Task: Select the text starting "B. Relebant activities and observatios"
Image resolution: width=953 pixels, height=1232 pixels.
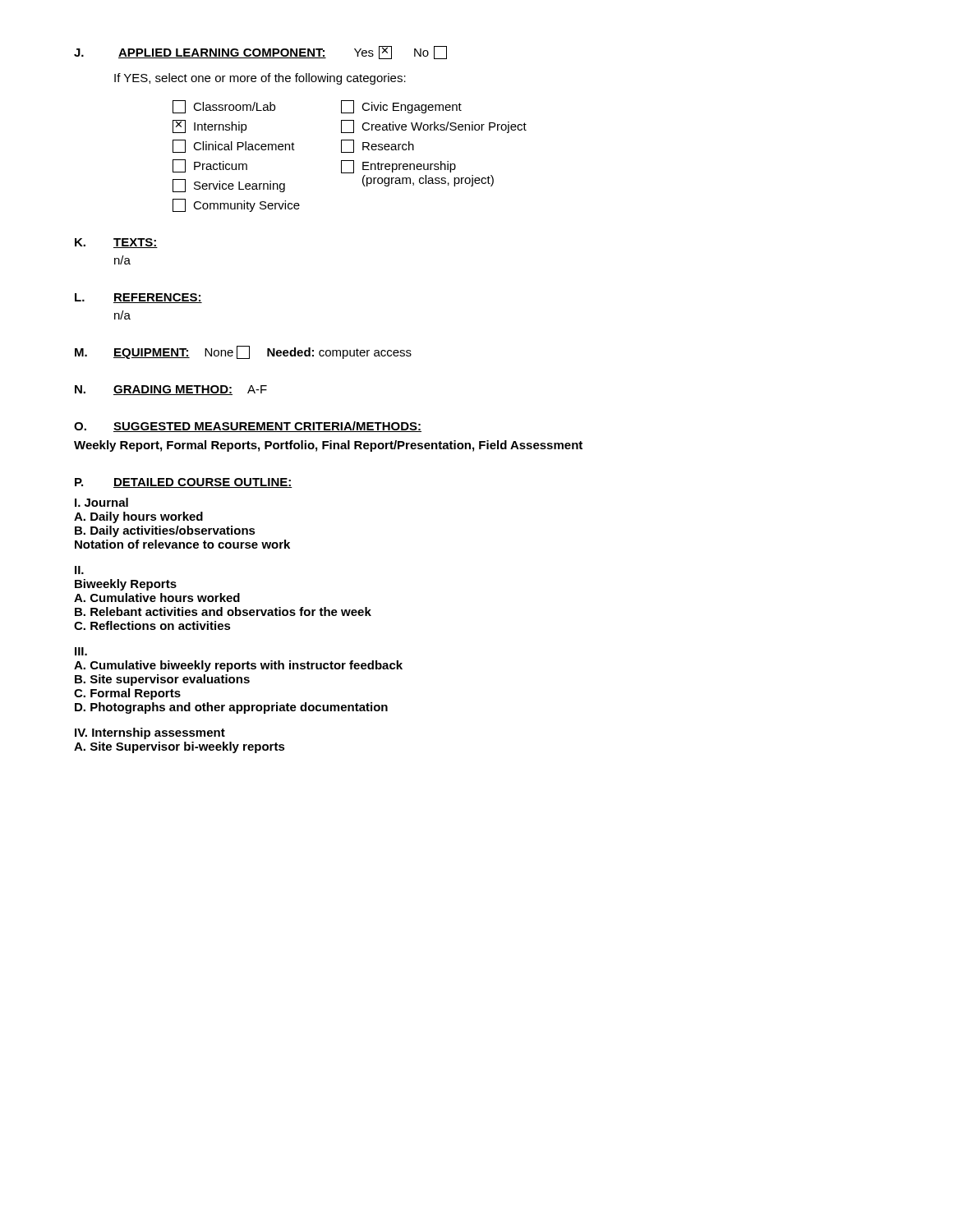Action: [x=223, y=612]
